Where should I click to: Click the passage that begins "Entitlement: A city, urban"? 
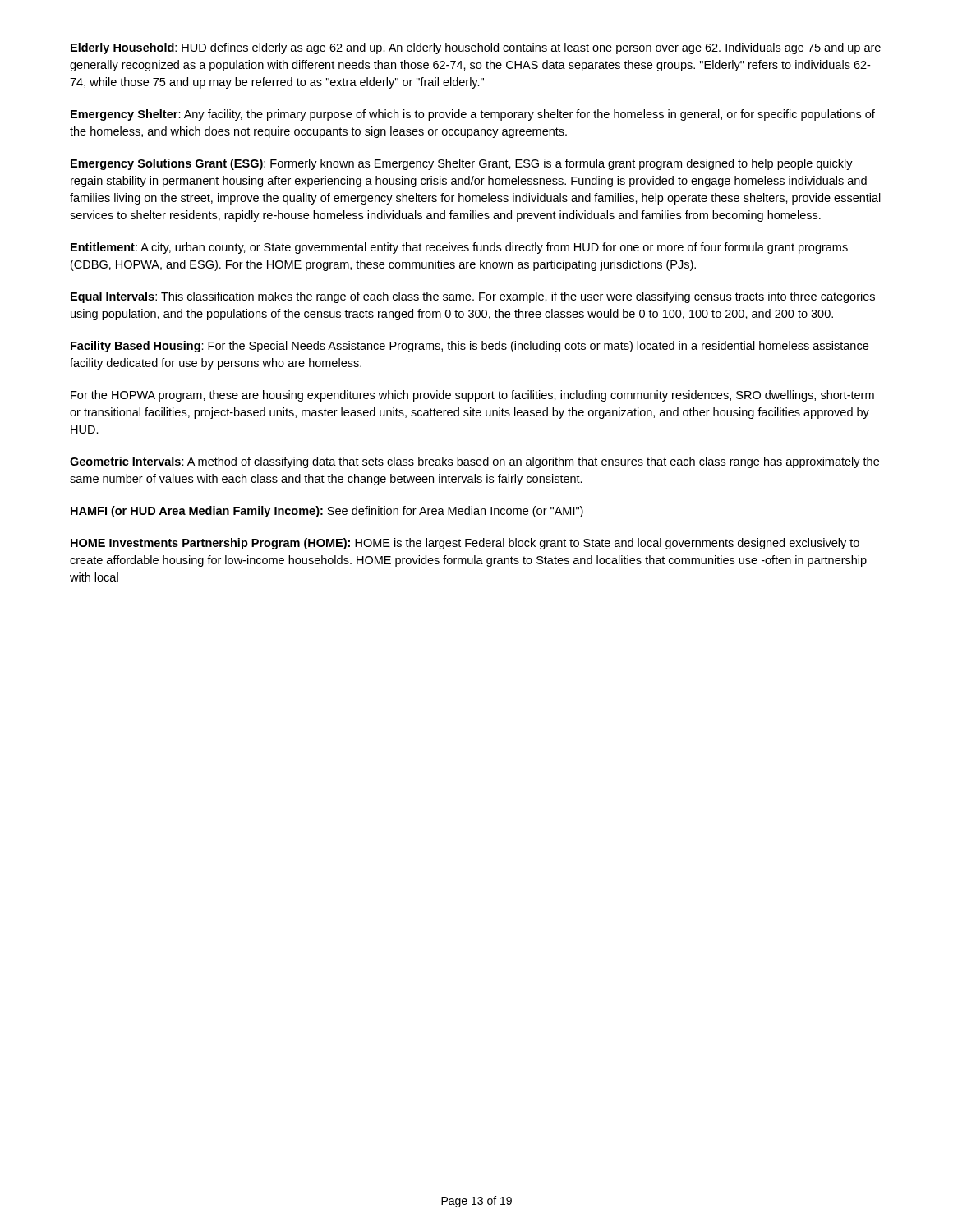click(476, 256)
